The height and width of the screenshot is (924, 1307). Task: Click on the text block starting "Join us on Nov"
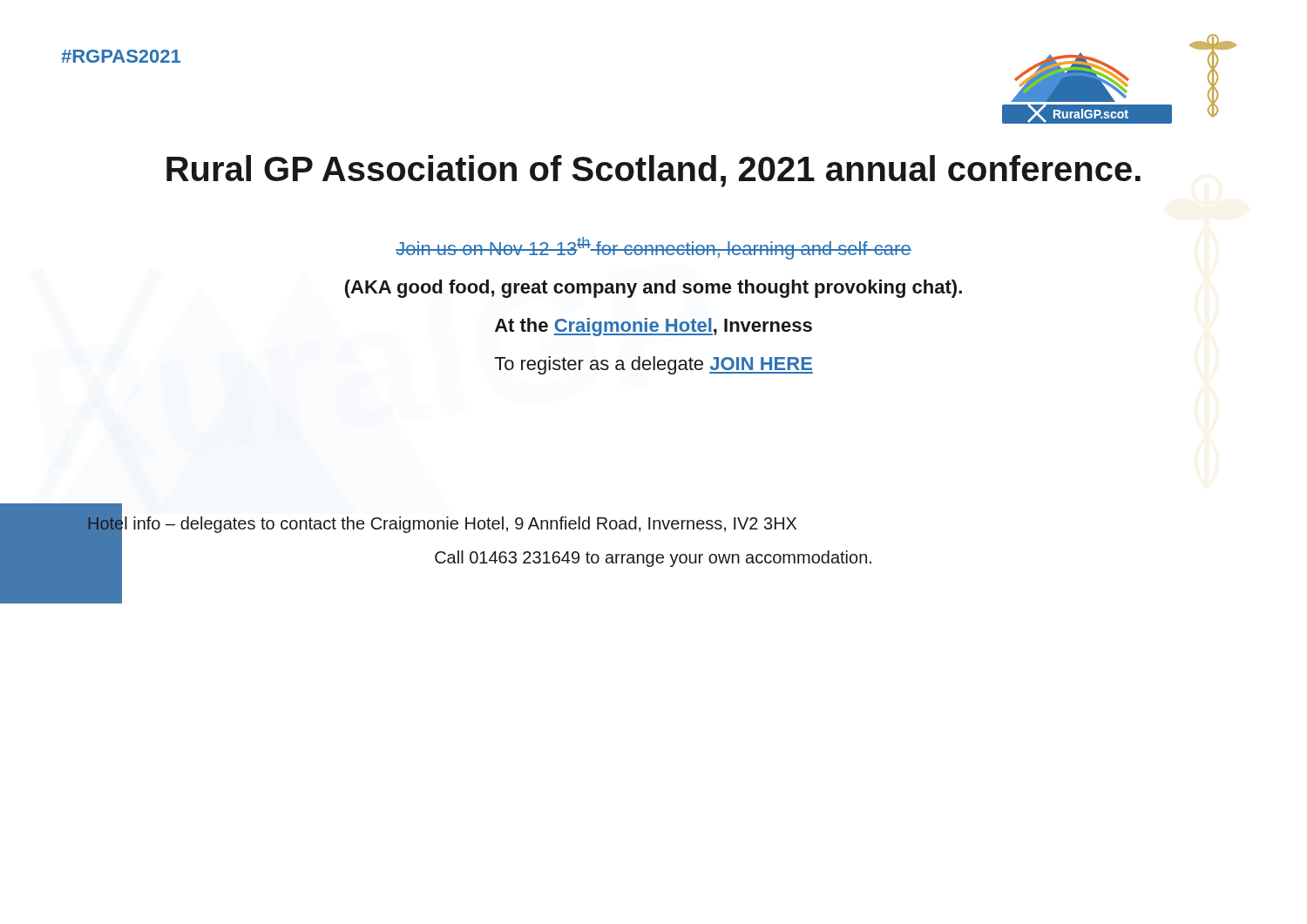point(654,247)
